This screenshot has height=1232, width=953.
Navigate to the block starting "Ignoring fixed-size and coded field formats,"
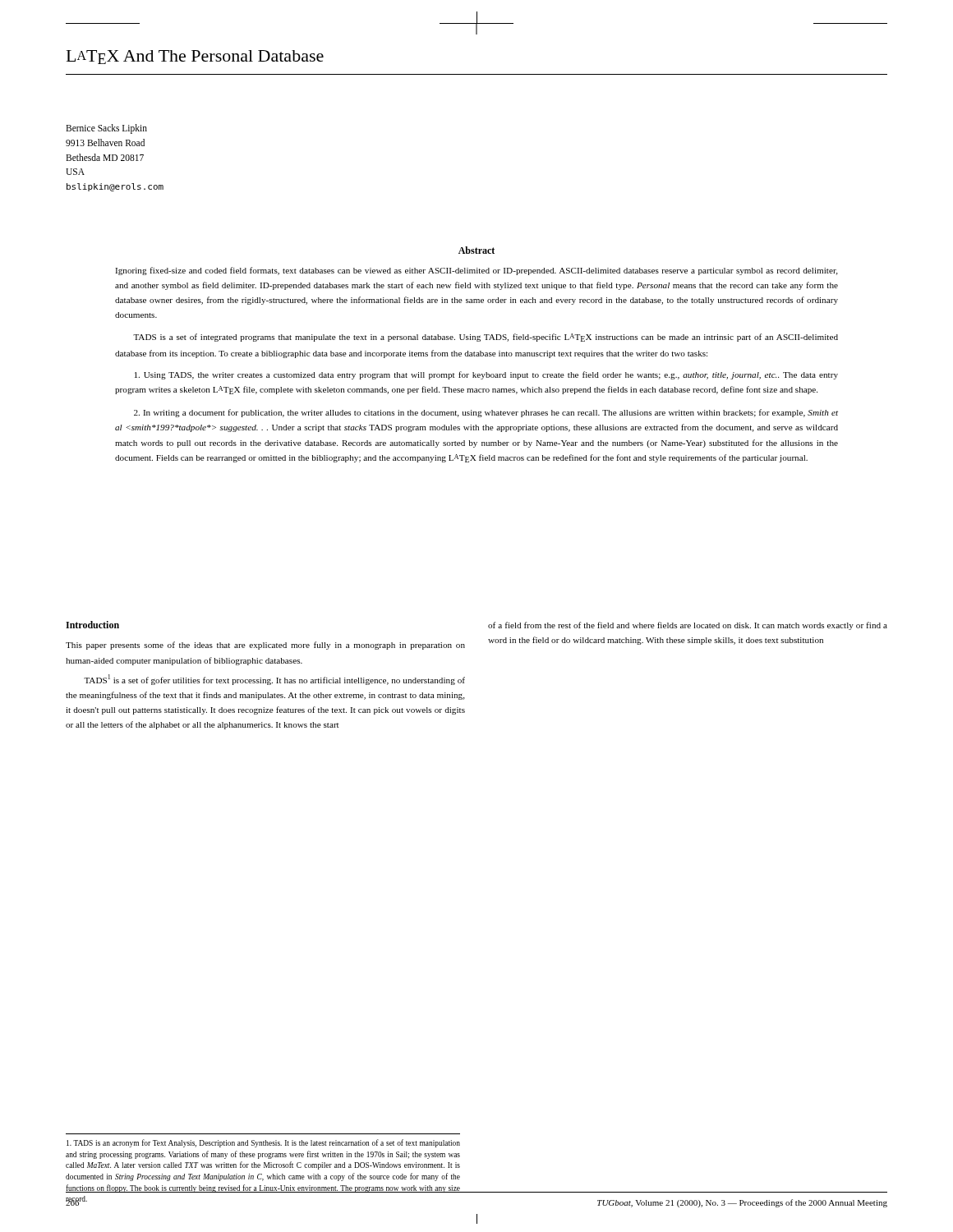click(x=476, y=365)
